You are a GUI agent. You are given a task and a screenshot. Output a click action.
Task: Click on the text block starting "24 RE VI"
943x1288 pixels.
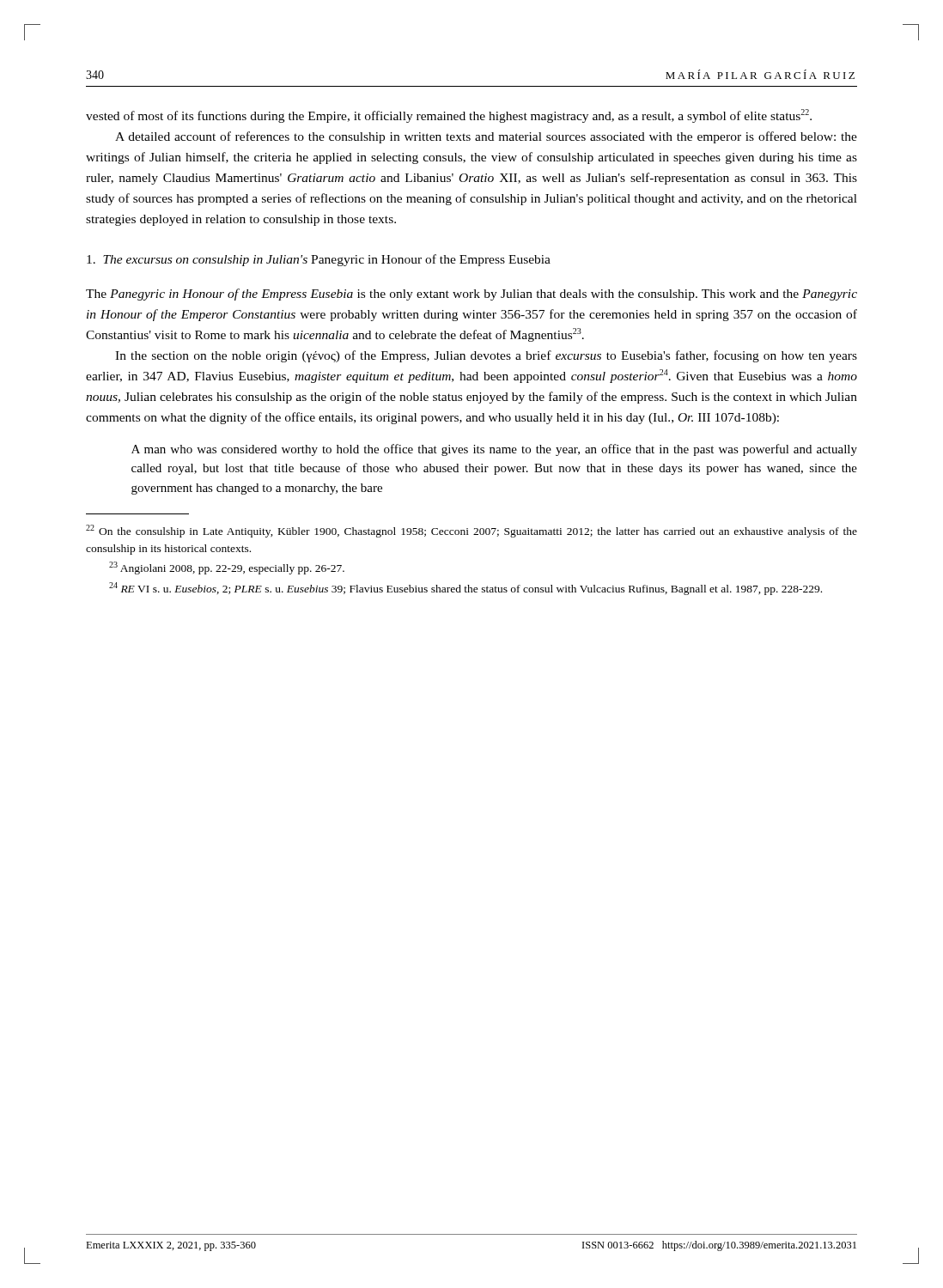tap(472, 589)
